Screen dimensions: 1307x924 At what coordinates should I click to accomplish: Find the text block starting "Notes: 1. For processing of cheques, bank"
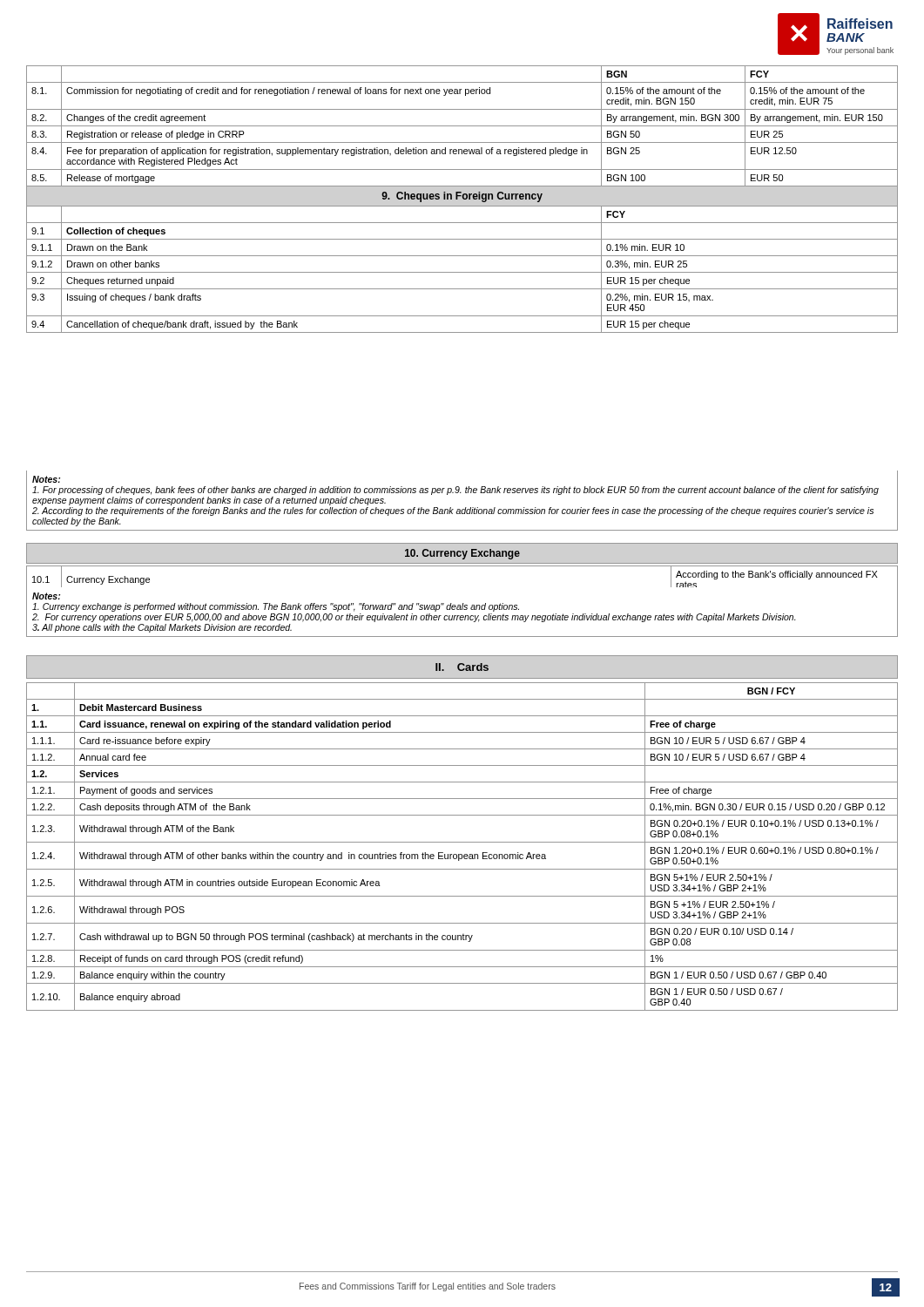pos(455,500)
